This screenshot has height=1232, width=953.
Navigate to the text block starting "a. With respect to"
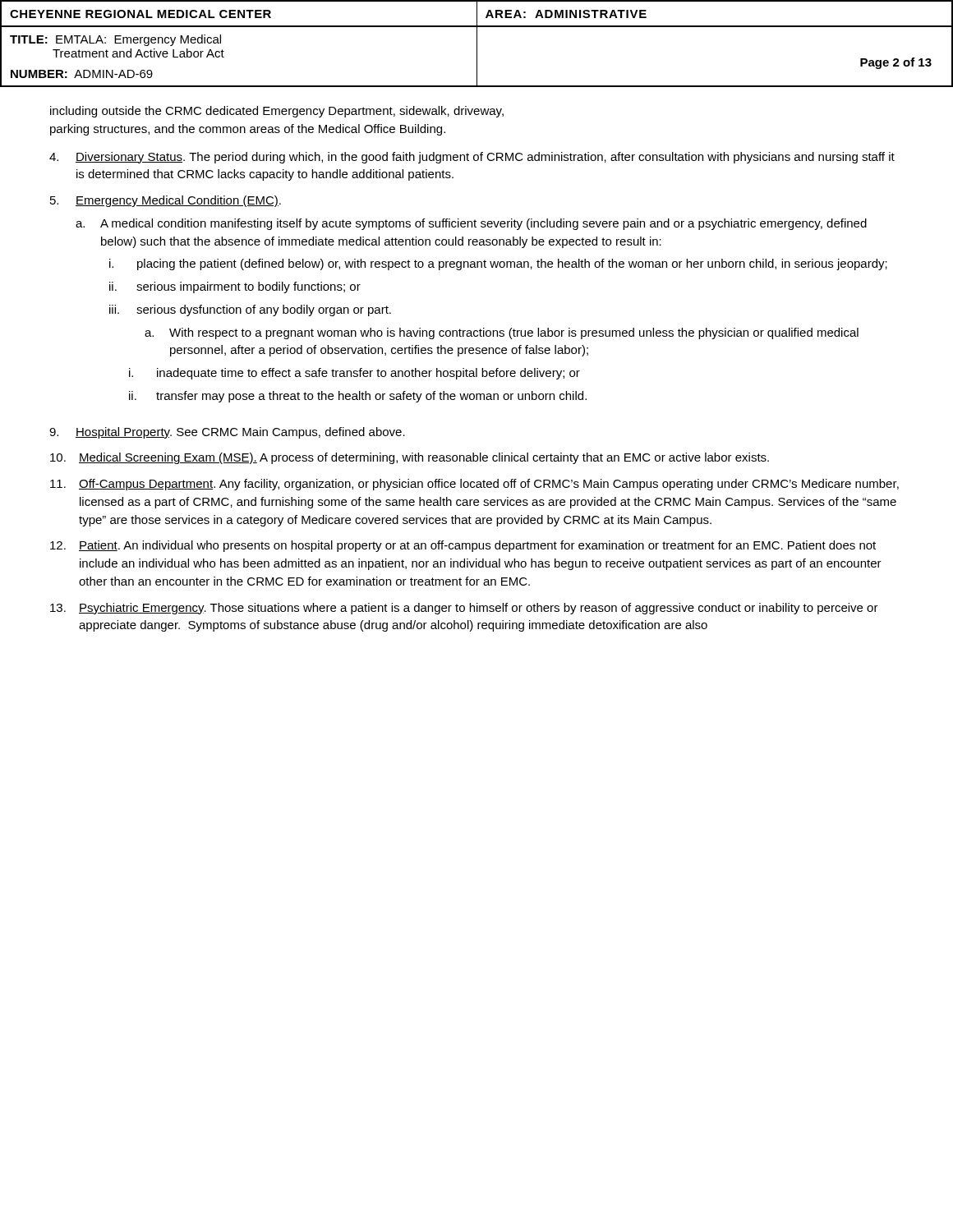(524, 341)
